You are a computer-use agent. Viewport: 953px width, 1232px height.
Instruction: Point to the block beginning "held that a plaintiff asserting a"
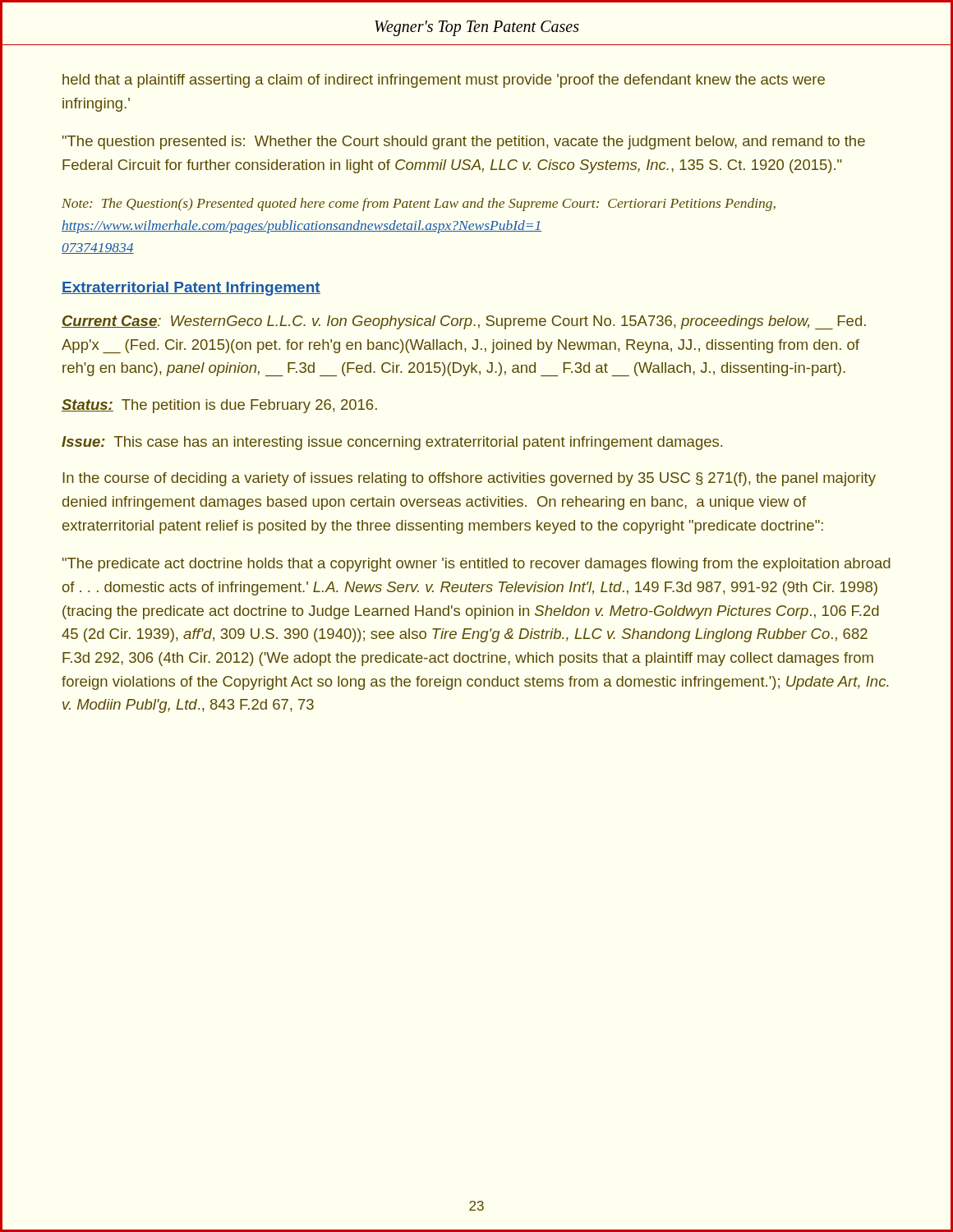tap(444, 91)
